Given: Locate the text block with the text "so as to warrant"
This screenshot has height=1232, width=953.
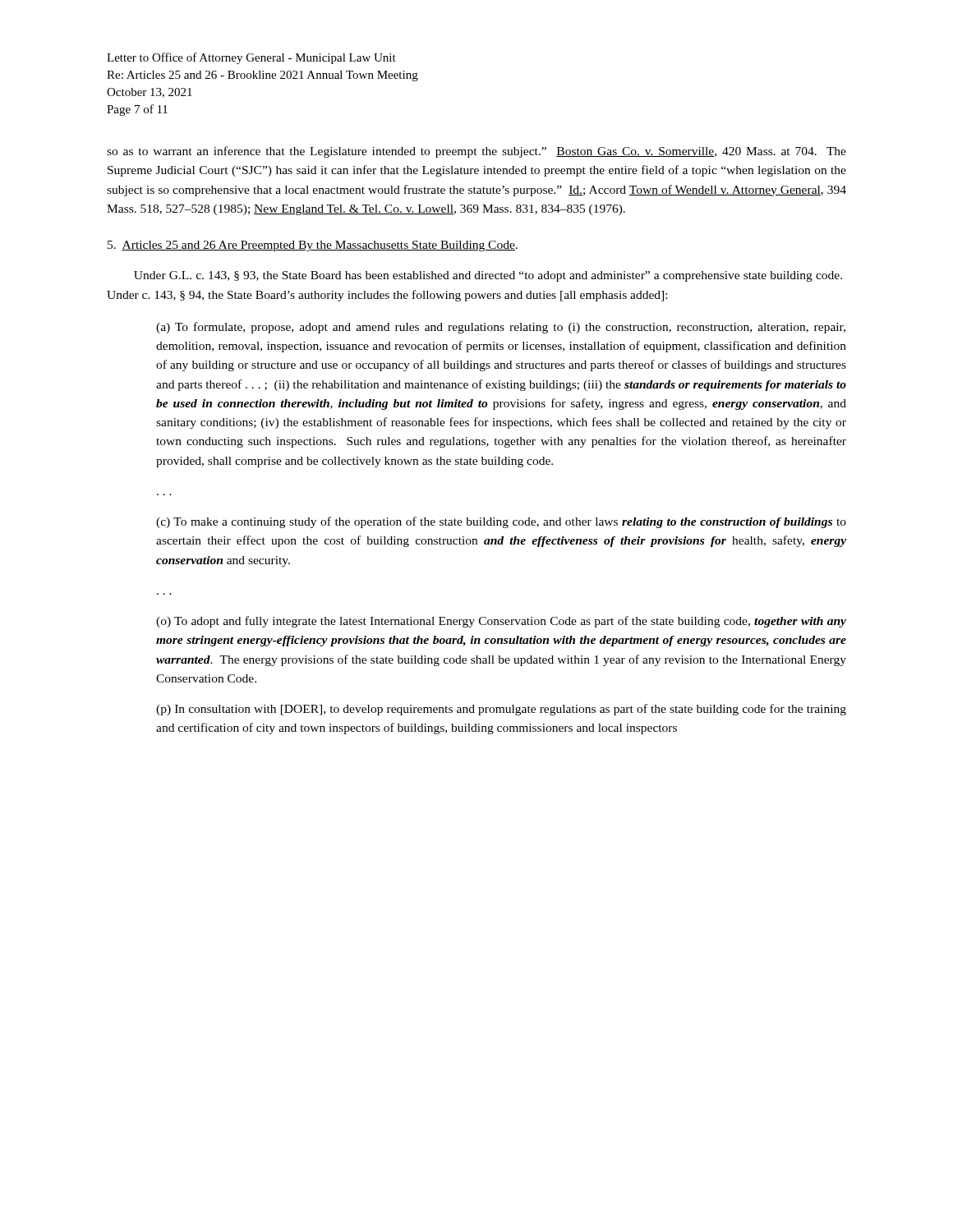Looking at the screenshot, I should tap(476, 179).
